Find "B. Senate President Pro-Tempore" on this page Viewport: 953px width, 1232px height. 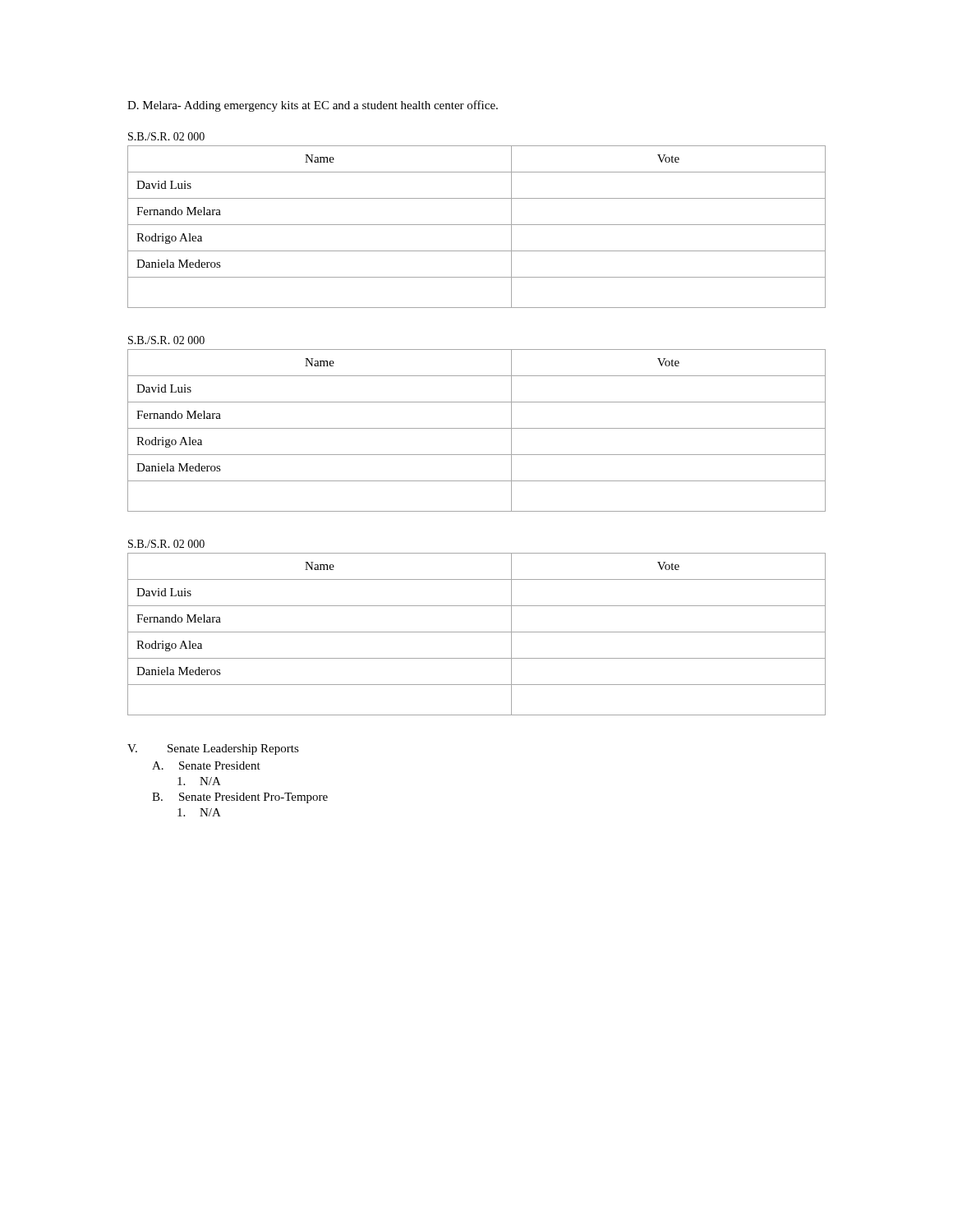pos(240,797)
